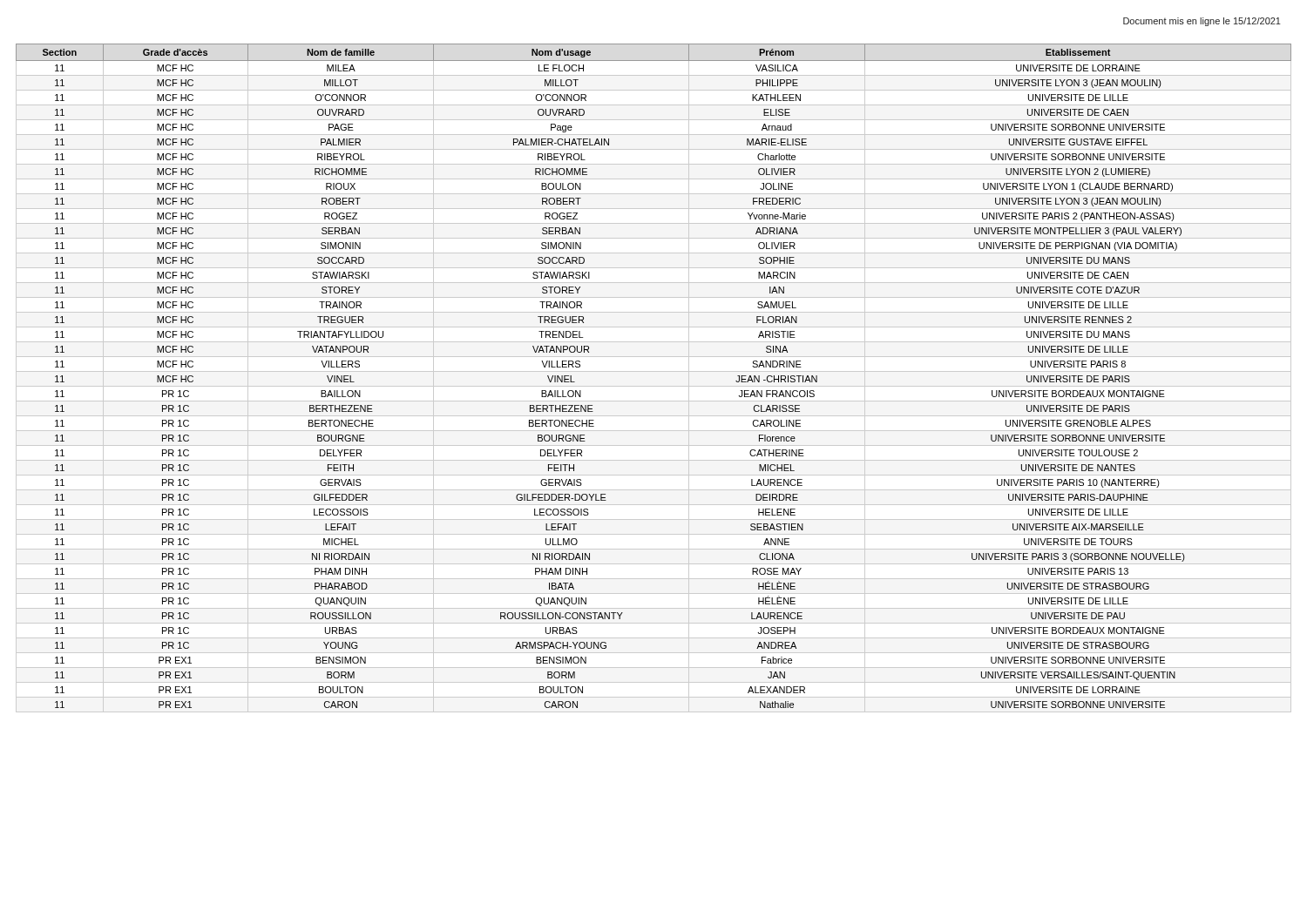
Task: Click on the table containing "UNIVERSITE COTE D'AZUR"
Action: pyautogui.click(x=654, y=378)
